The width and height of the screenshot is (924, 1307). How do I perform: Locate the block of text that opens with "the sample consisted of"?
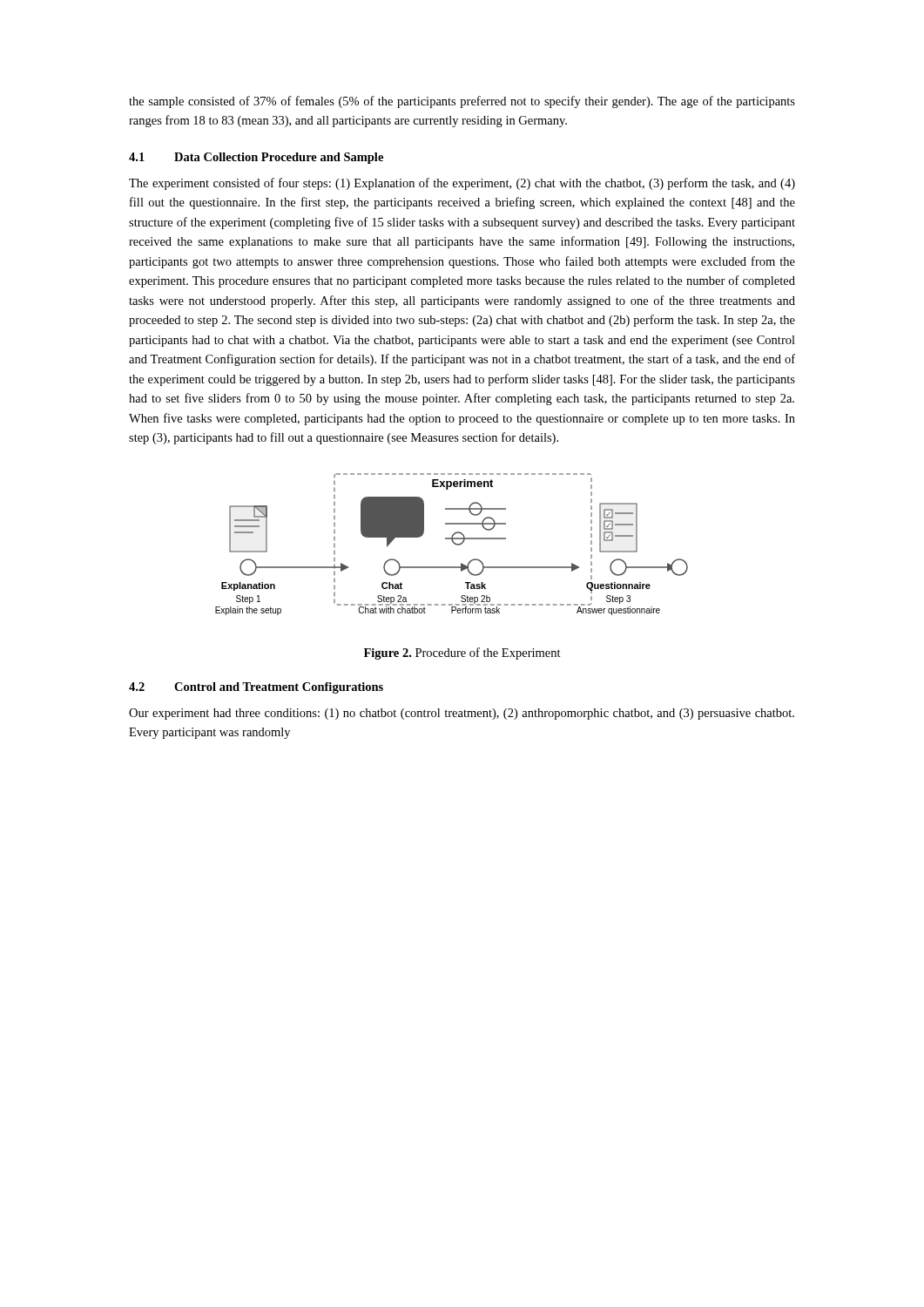[x=462, y=111]
